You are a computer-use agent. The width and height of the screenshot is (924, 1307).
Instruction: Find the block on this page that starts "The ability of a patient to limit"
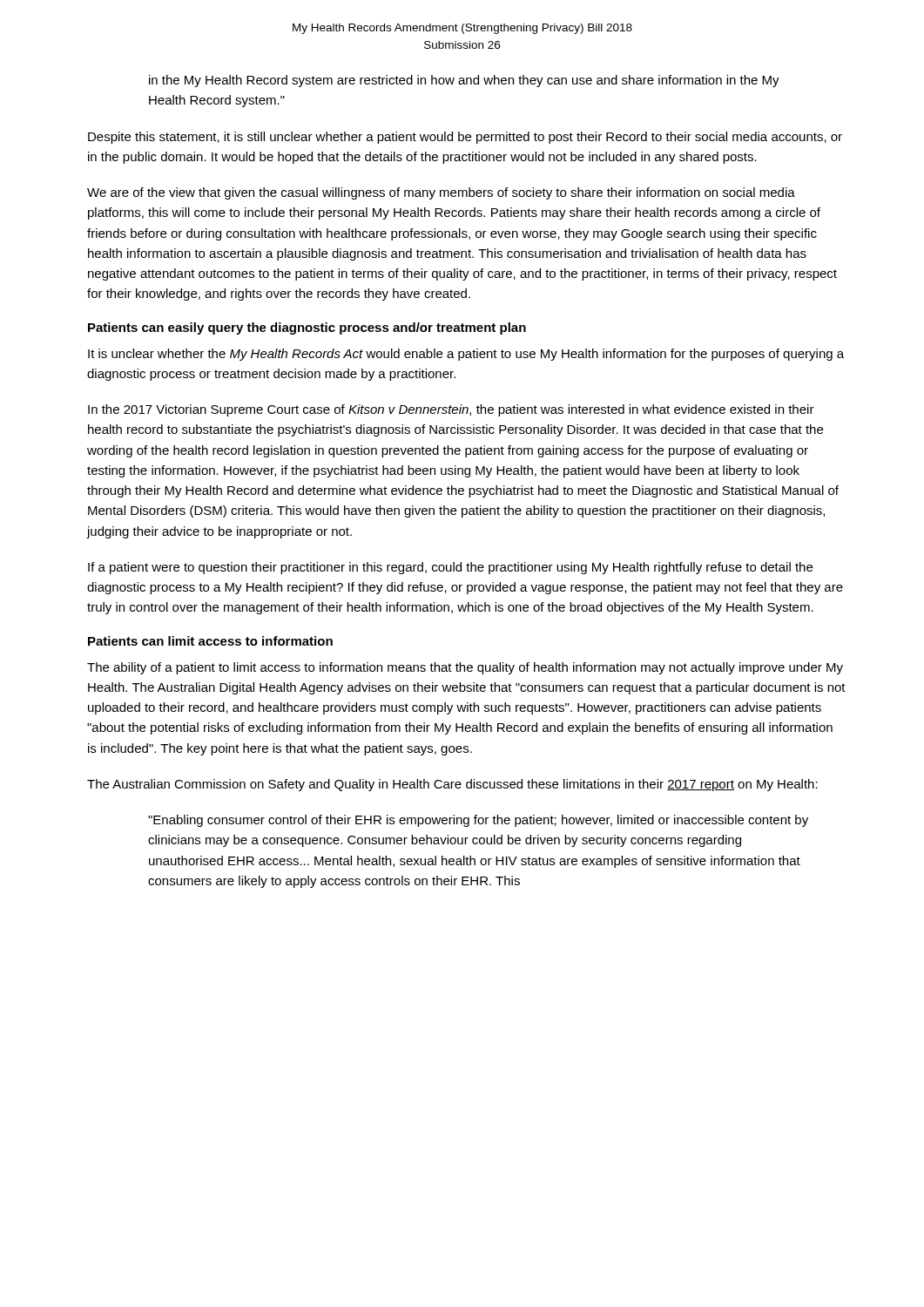click(x=466, y=707)
